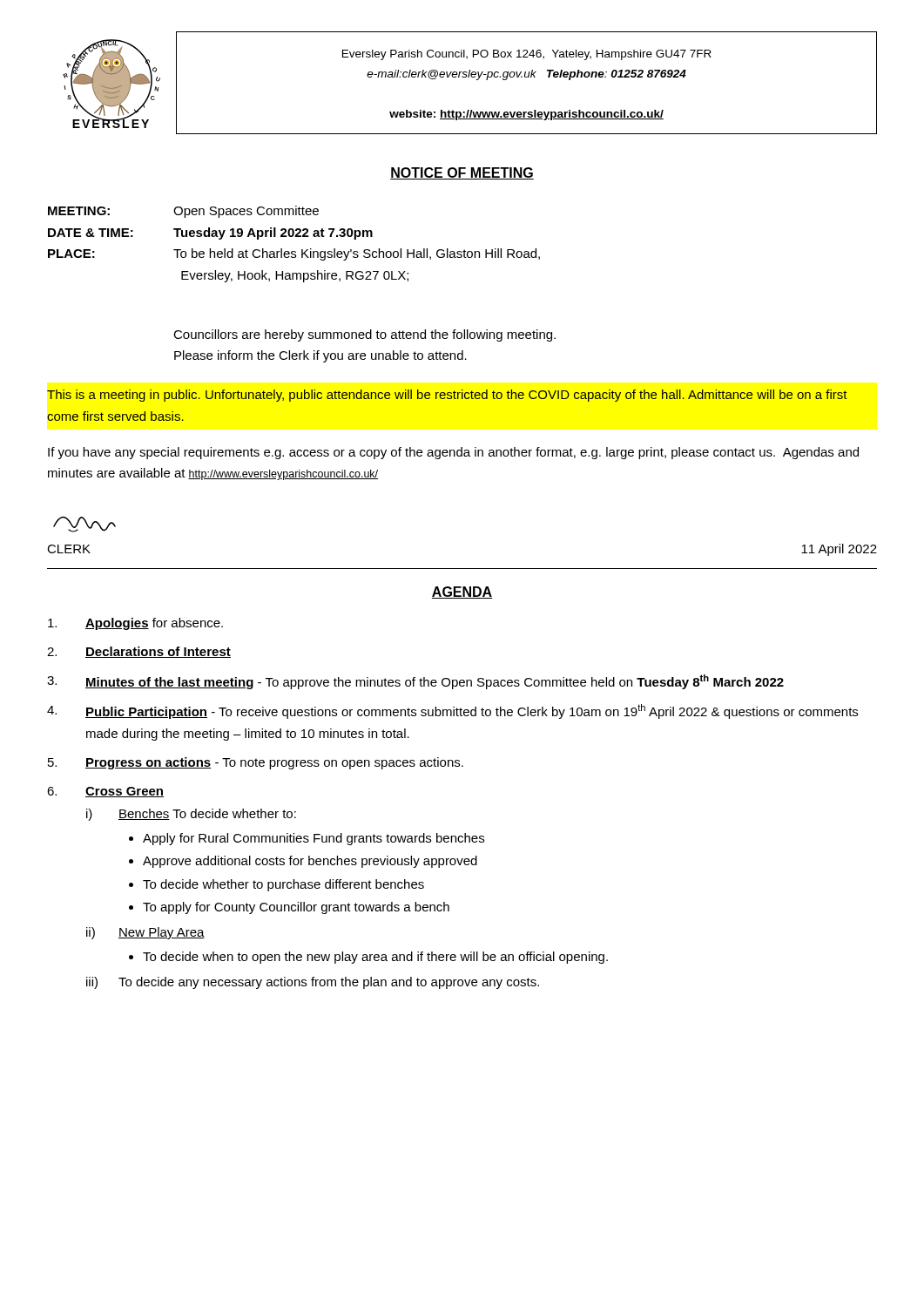Click the section header

click(462, 592)
